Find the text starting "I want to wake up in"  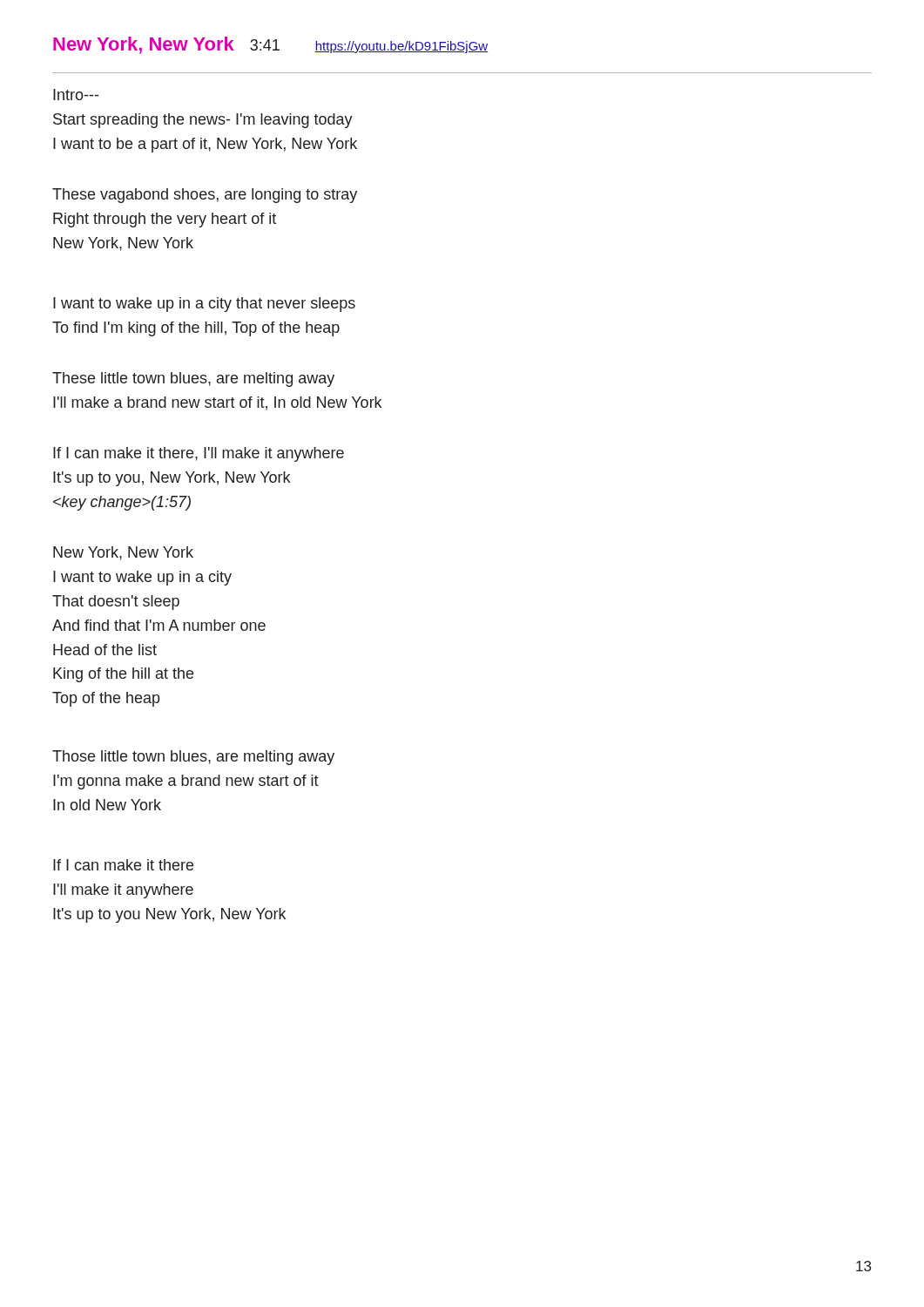[x=204, y=315]
